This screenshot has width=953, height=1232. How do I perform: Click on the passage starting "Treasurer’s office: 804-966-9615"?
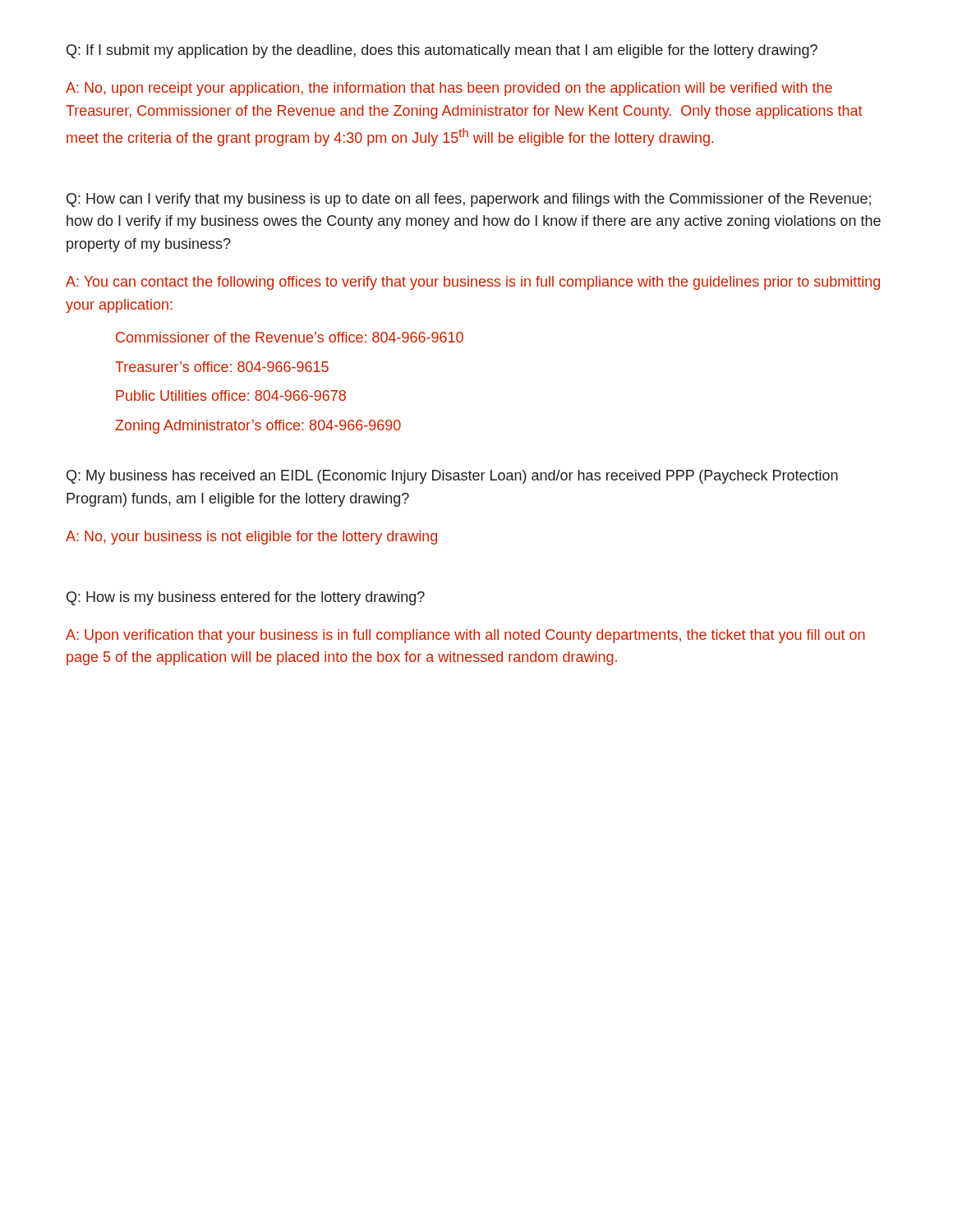[x=222, y=367]
